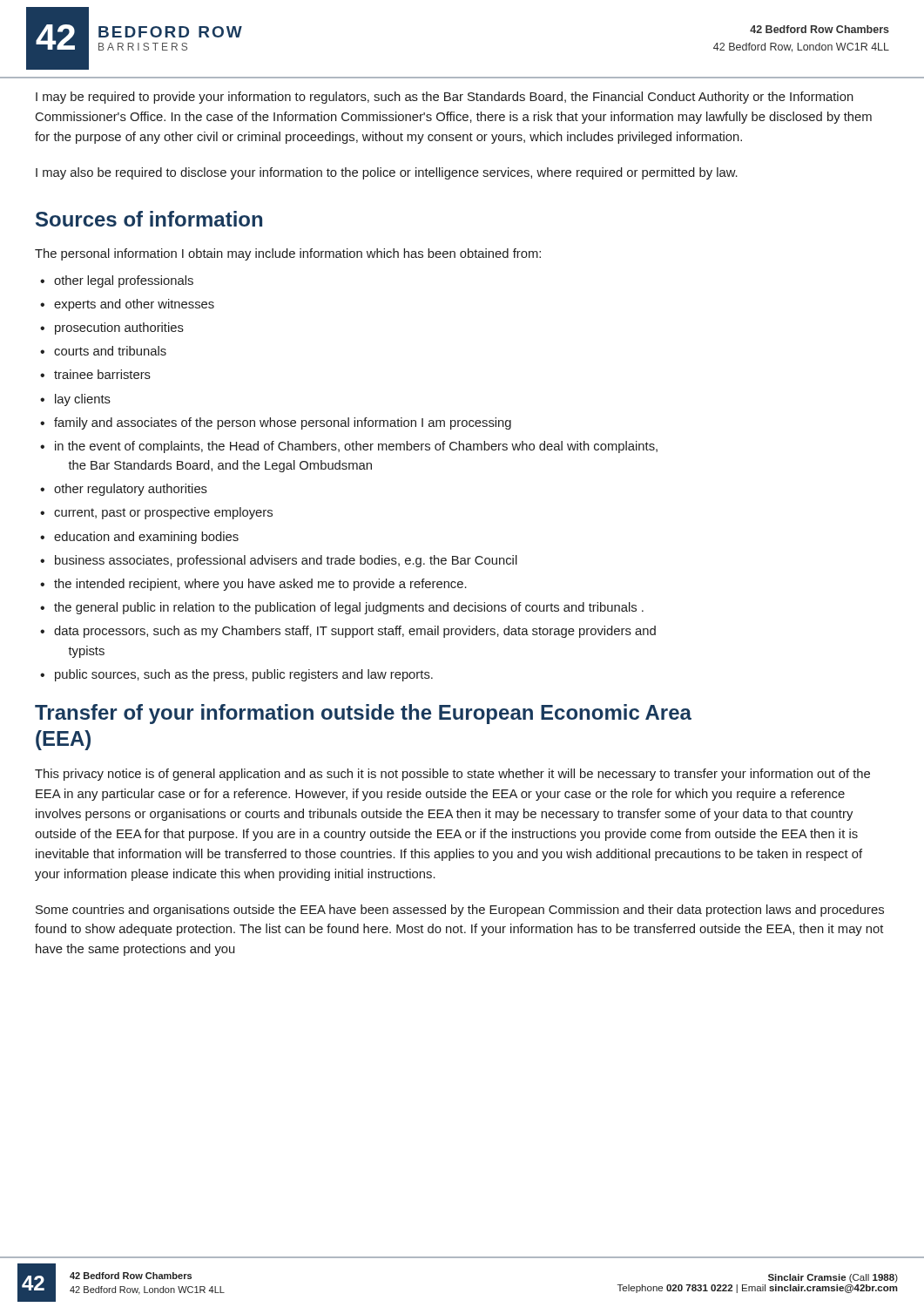The height and width of the screenshot is (1307, 924).
Task: Click on the element starting "I may be required to provide"
Action: click(454, 117)
